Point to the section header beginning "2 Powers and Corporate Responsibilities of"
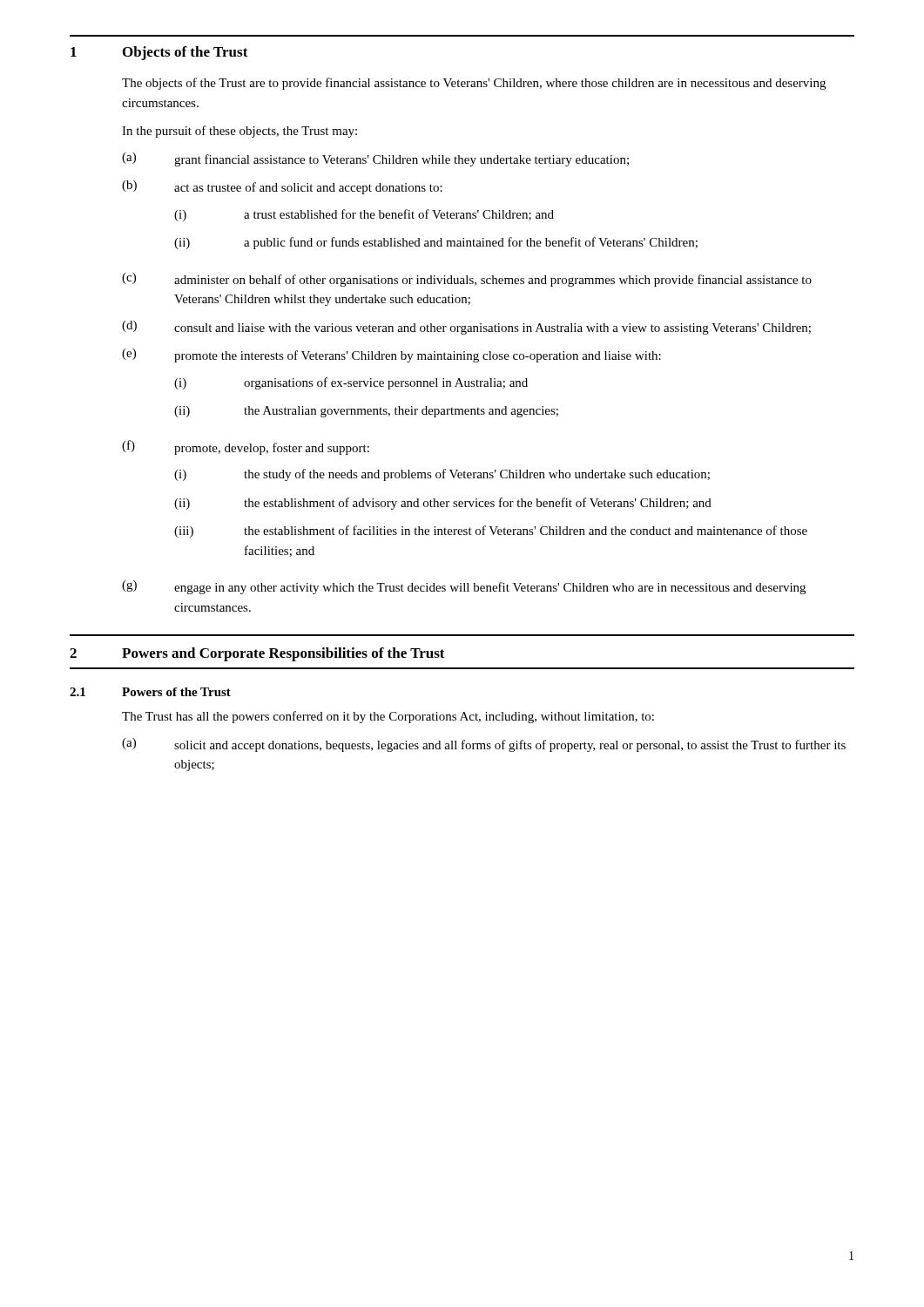924x1307 pixels. (257, 654)
